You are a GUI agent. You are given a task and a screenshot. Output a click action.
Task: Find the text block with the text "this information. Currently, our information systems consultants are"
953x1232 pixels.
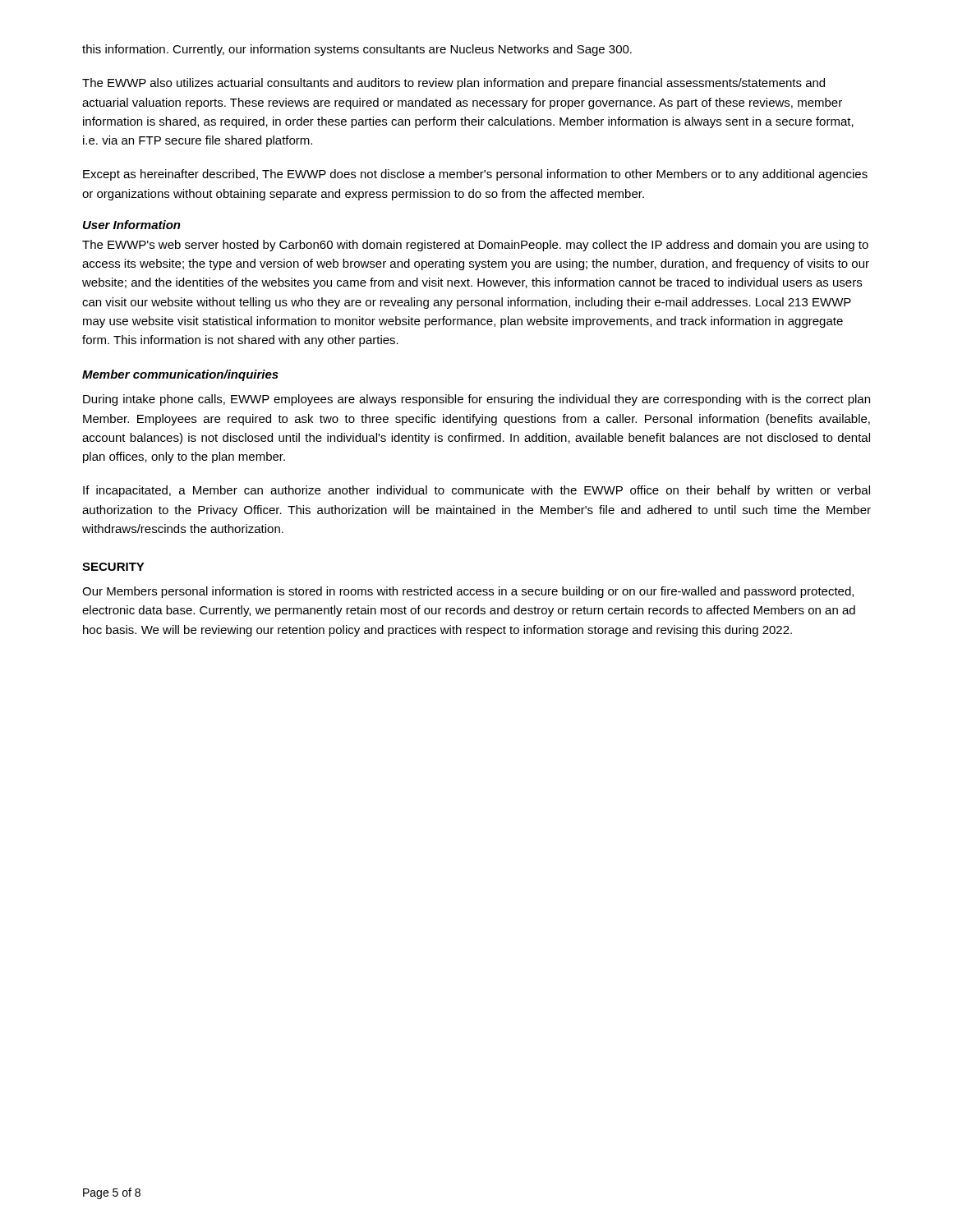(x=357, y=49)
